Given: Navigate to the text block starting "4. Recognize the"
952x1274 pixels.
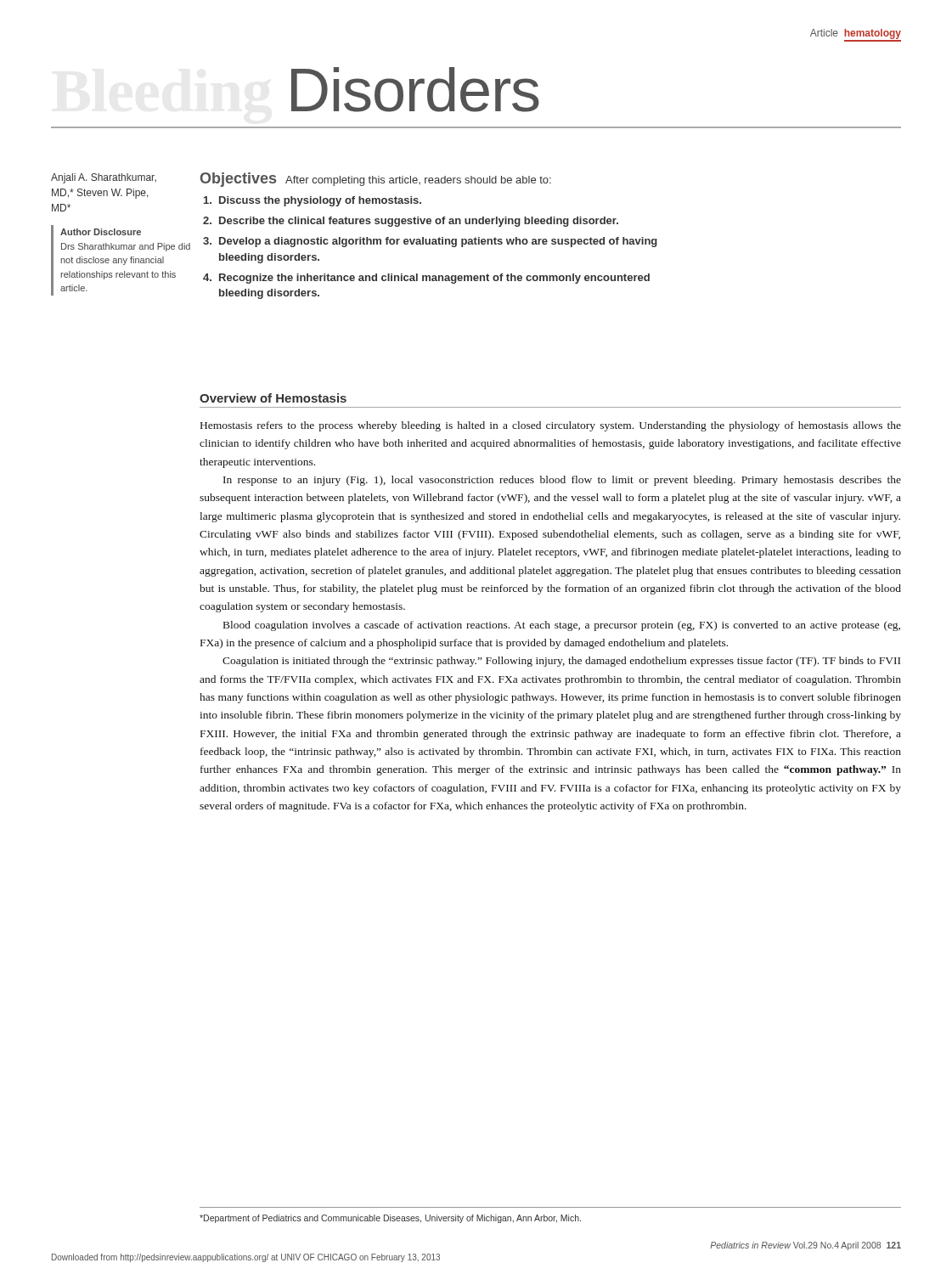Looking at the screenshot, I should click(427, 285).
